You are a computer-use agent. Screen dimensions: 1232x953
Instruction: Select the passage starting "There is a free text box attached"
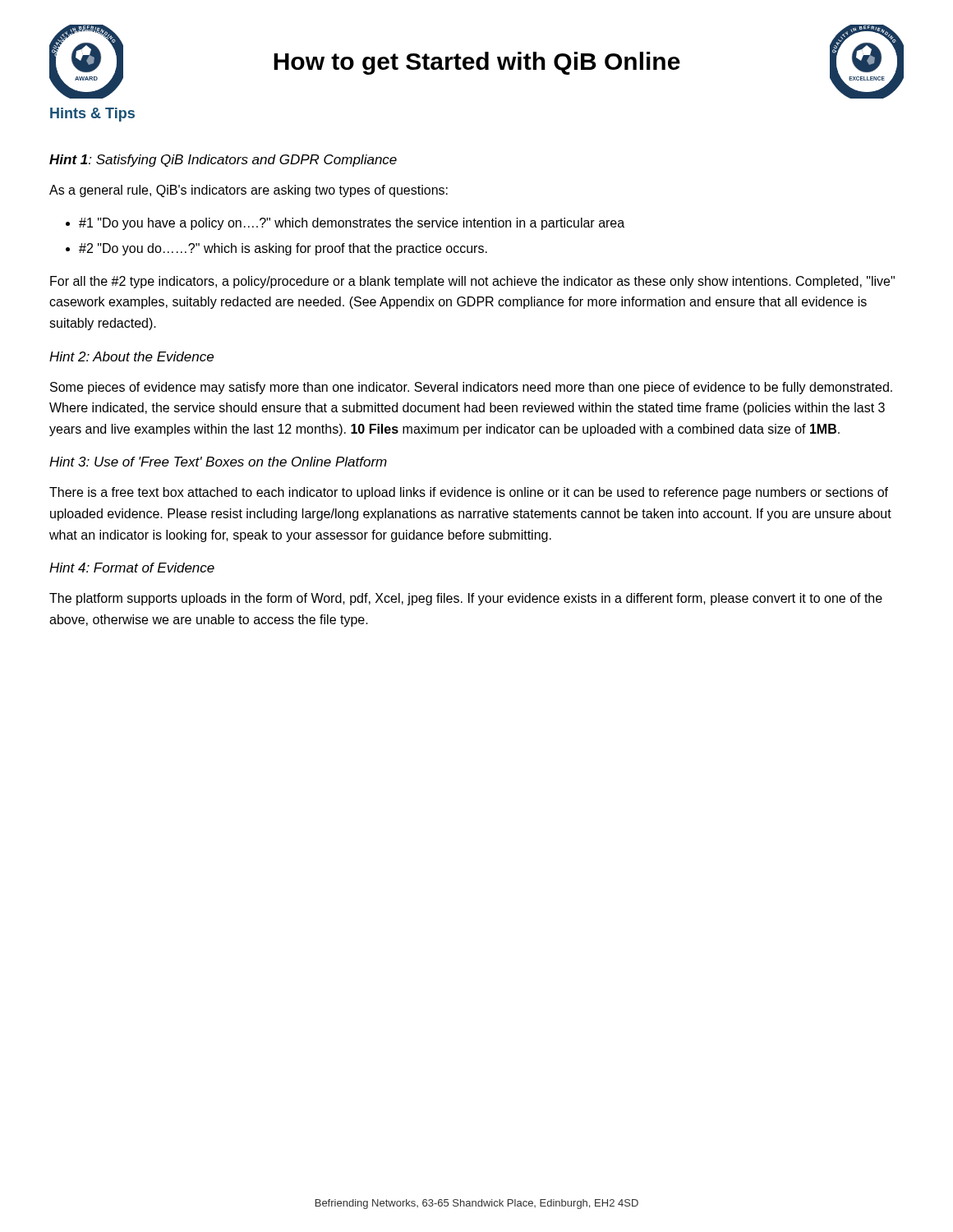click(470, 514)
